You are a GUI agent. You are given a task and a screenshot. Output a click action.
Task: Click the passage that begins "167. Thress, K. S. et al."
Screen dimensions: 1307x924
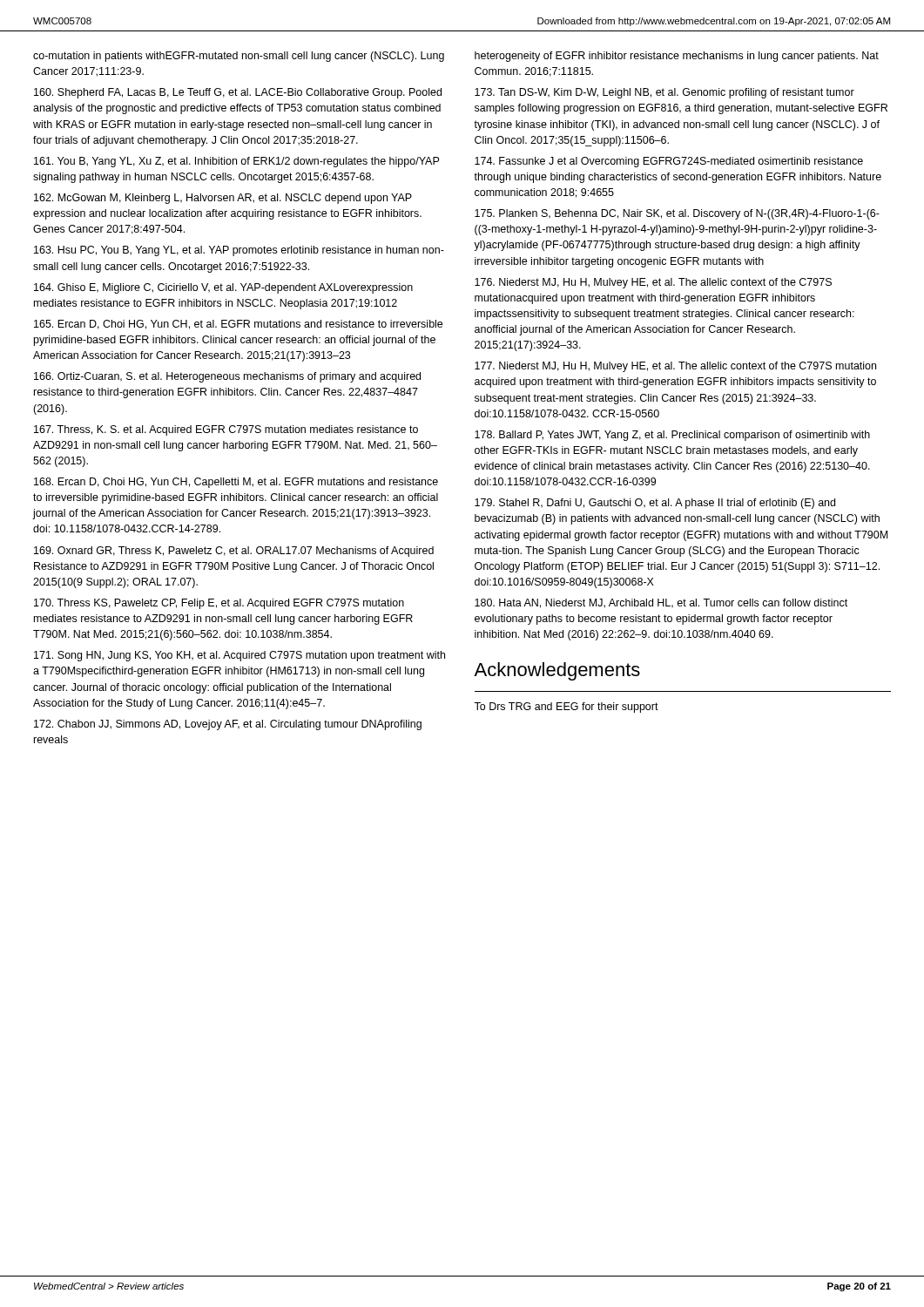[241, 445]
